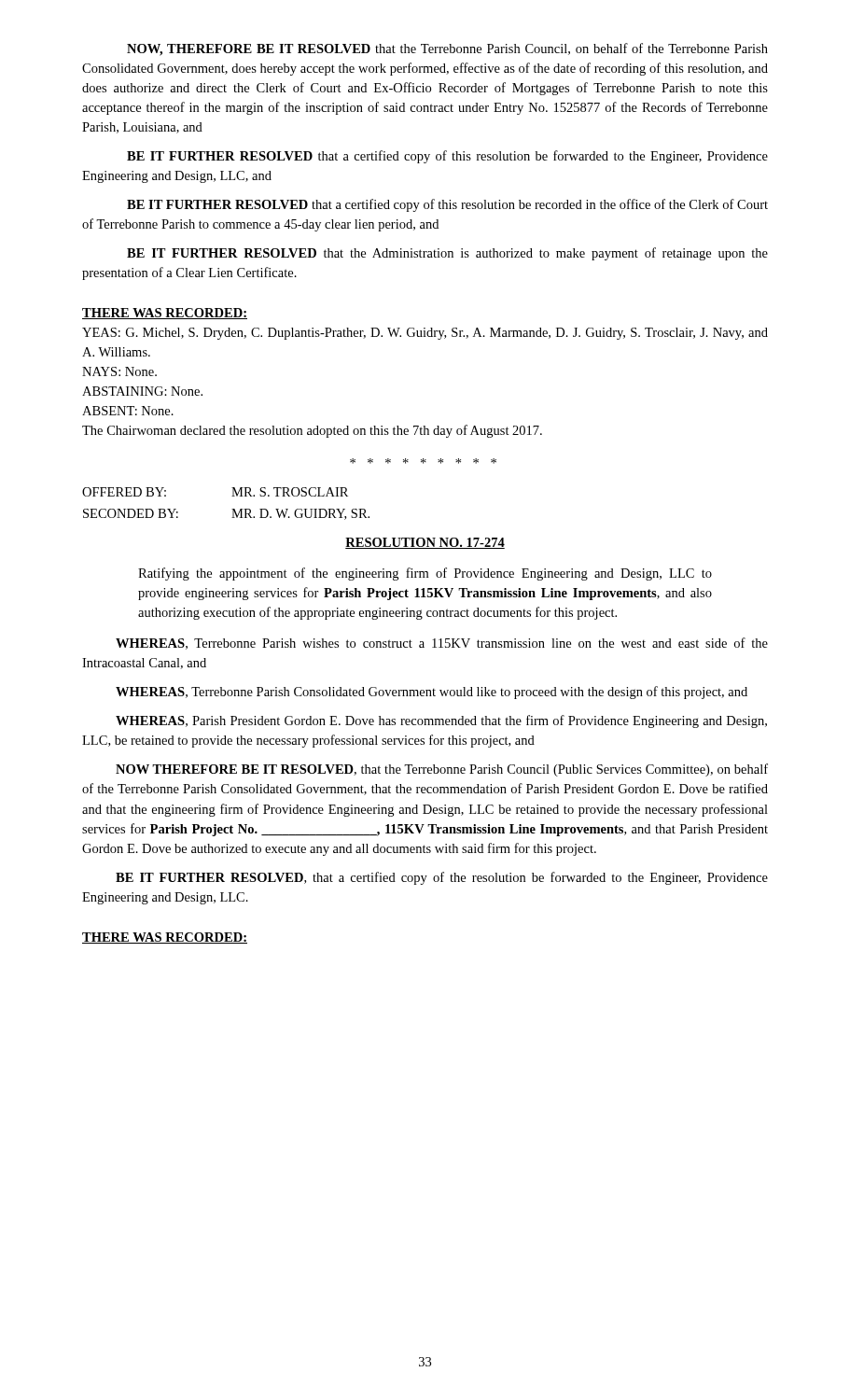Viewport: 850px width, 1400px height.
Task: Click the passage that begins "Ratifying the appointment"
Action: pos(425,593)
